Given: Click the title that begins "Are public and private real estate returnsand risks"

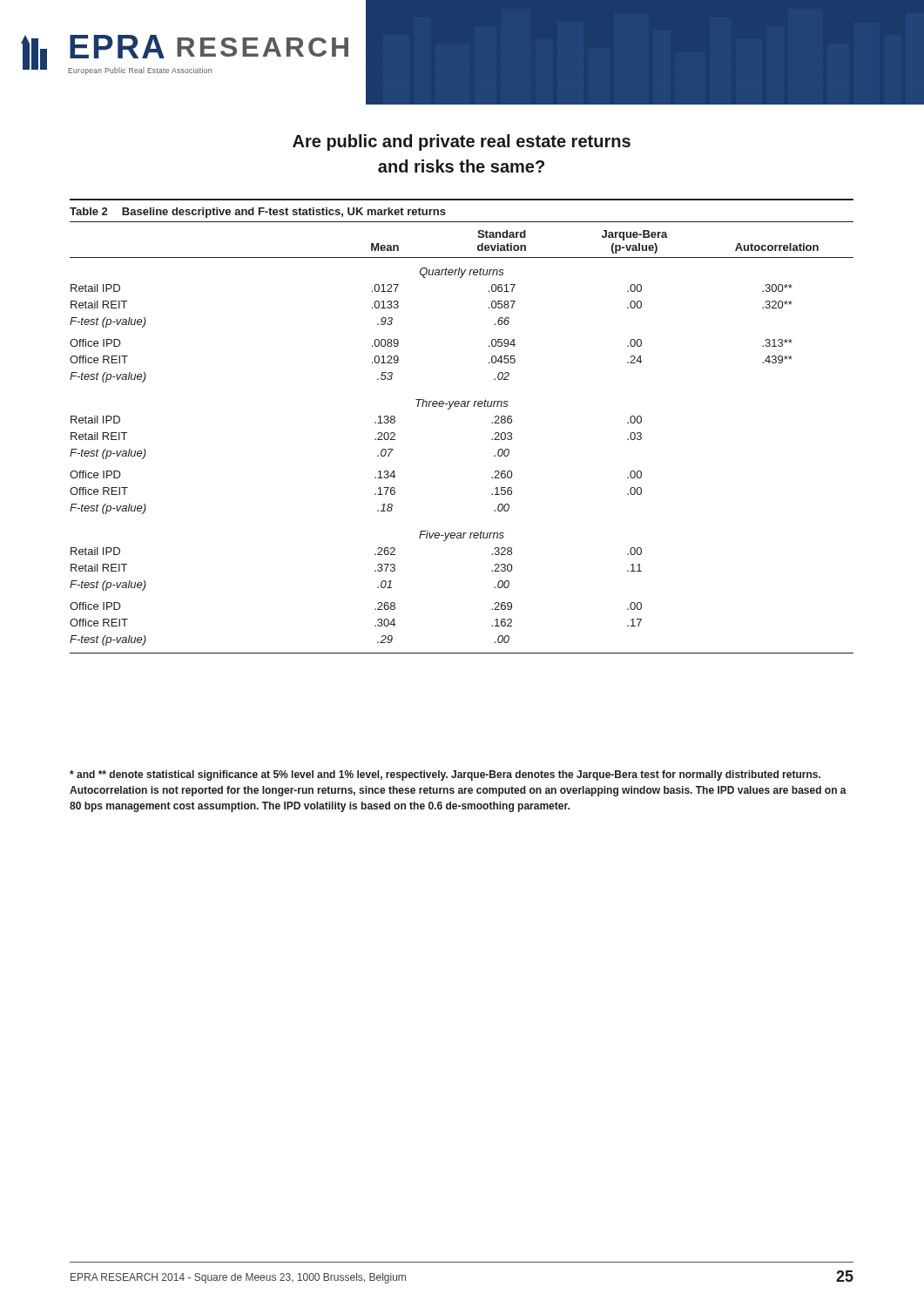Looking at the screenshot, I should [462, 154].
